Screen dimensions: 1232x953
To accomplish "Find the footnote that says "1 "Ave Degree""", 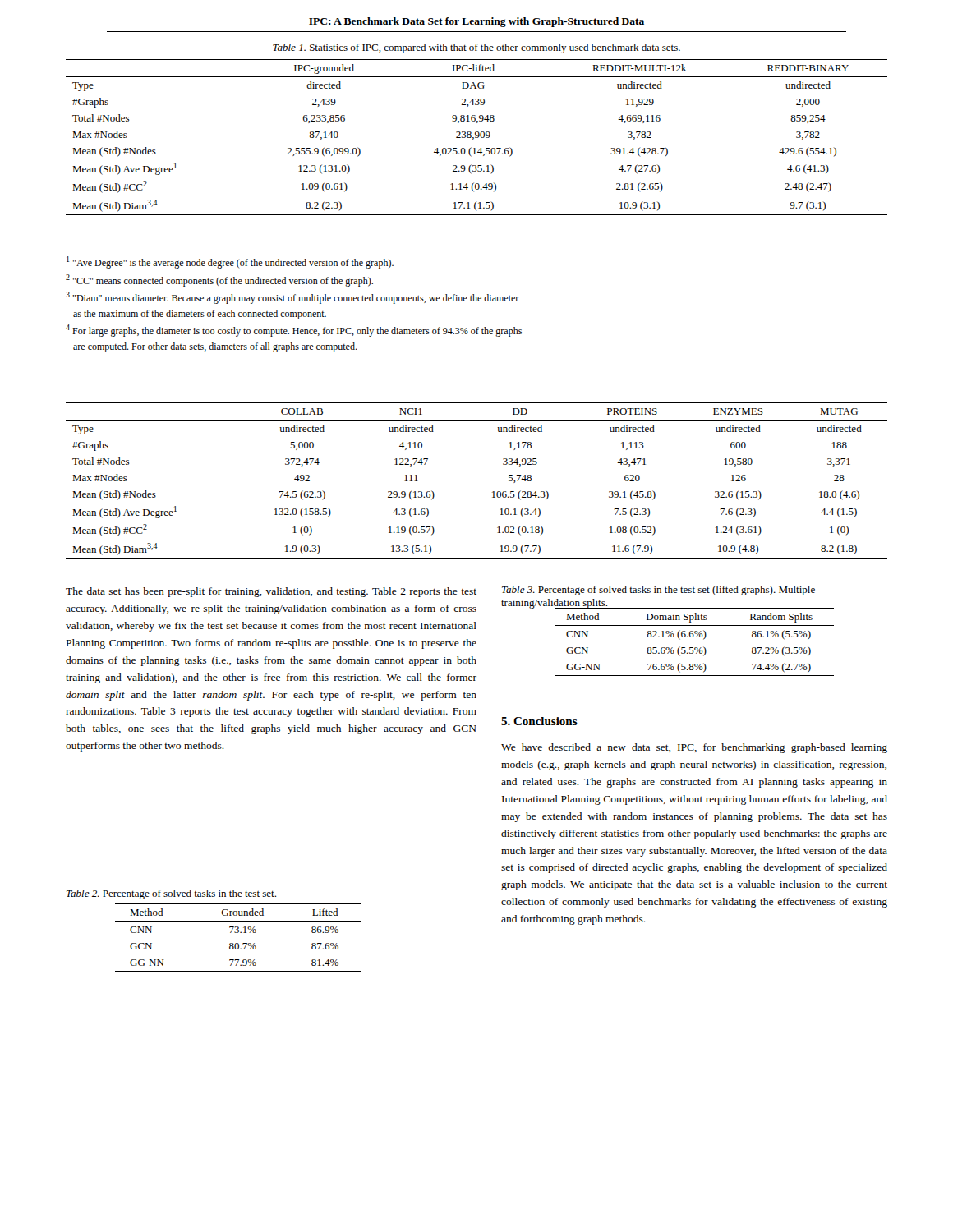I will (x=230, y=262).
